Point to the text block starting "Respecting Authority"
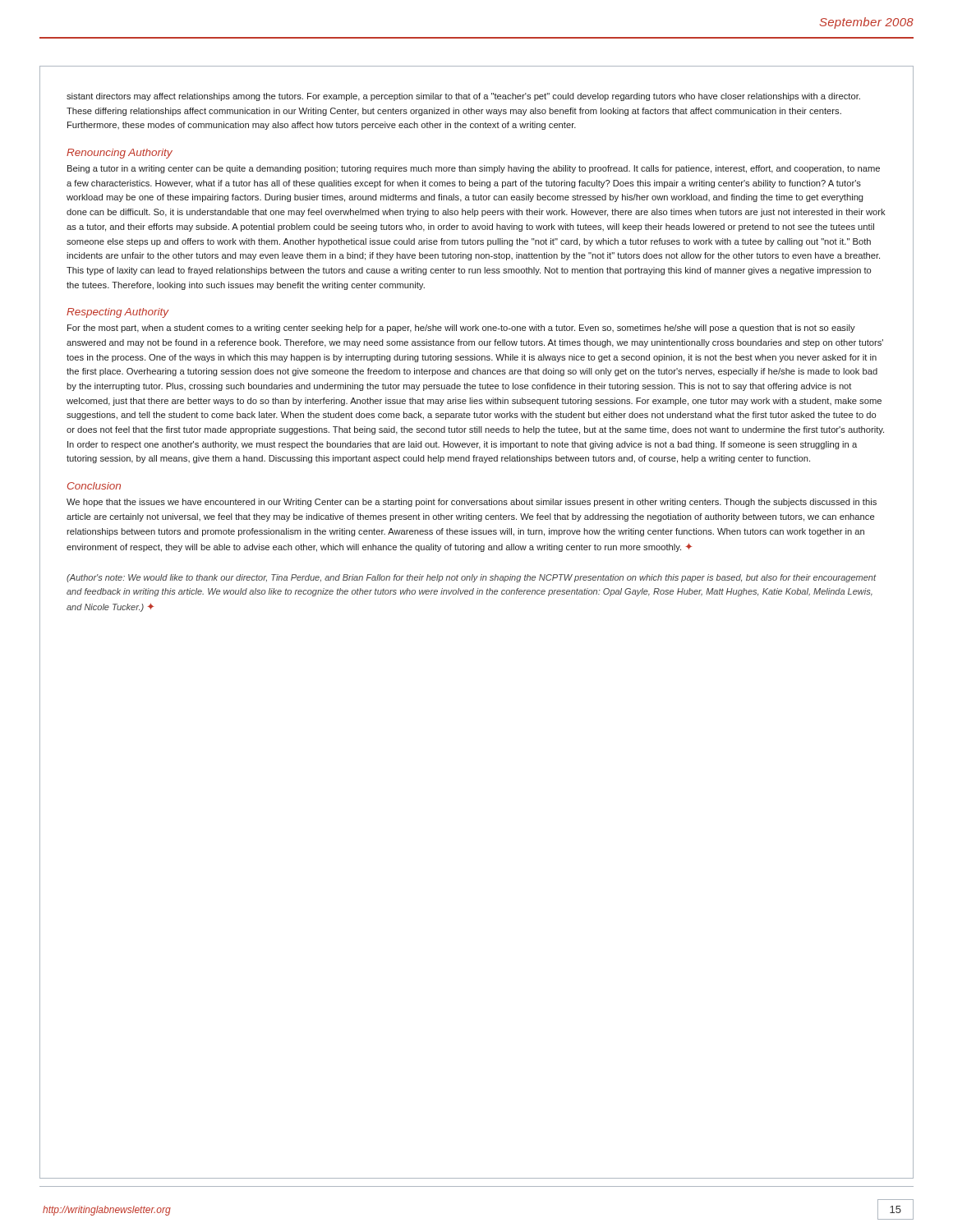The image size is (953, 1232). tap(118, 312)
